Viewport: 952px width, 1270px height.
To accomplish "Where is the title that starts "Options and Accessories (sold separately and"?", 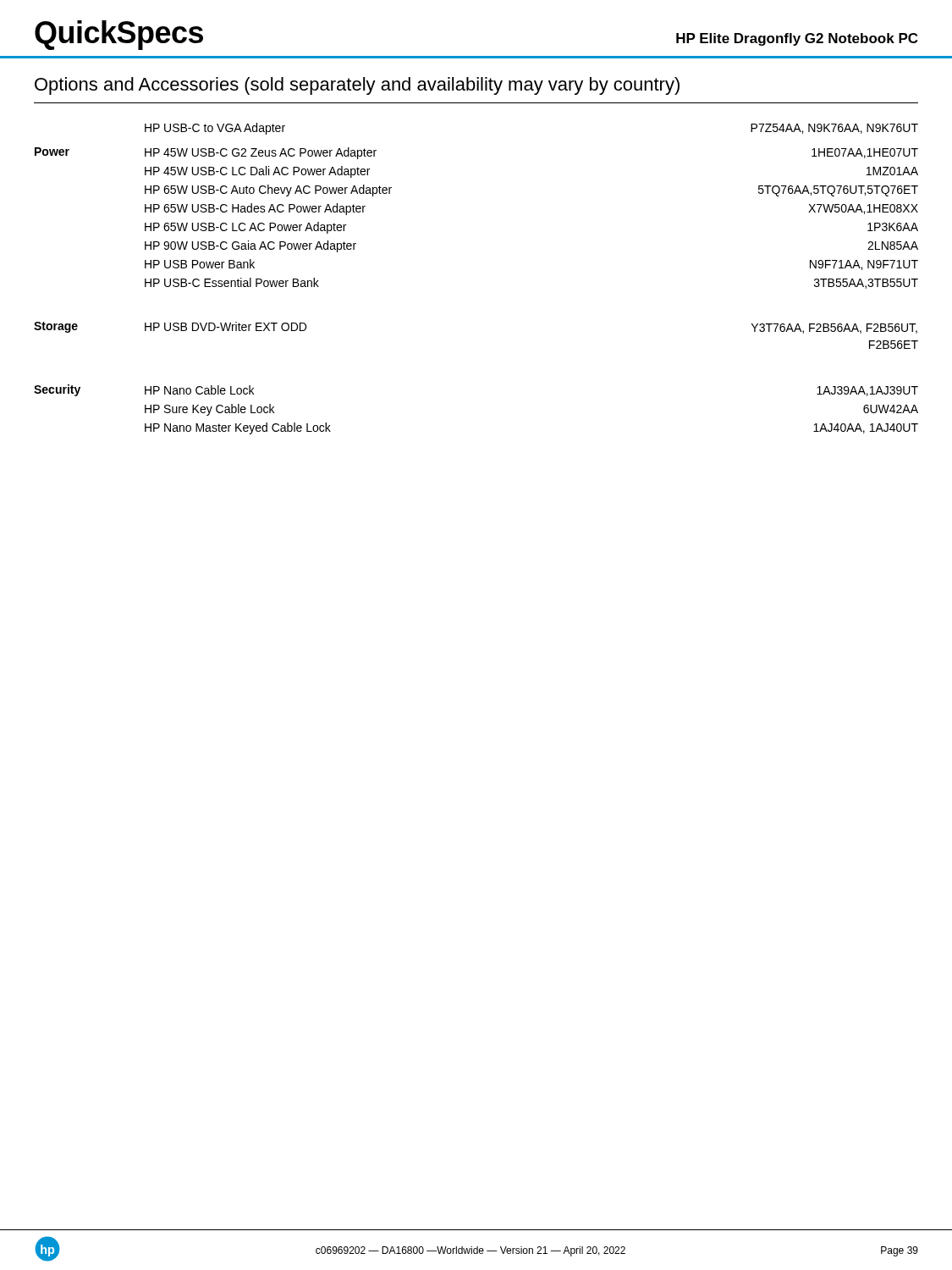I will point(357,84).
